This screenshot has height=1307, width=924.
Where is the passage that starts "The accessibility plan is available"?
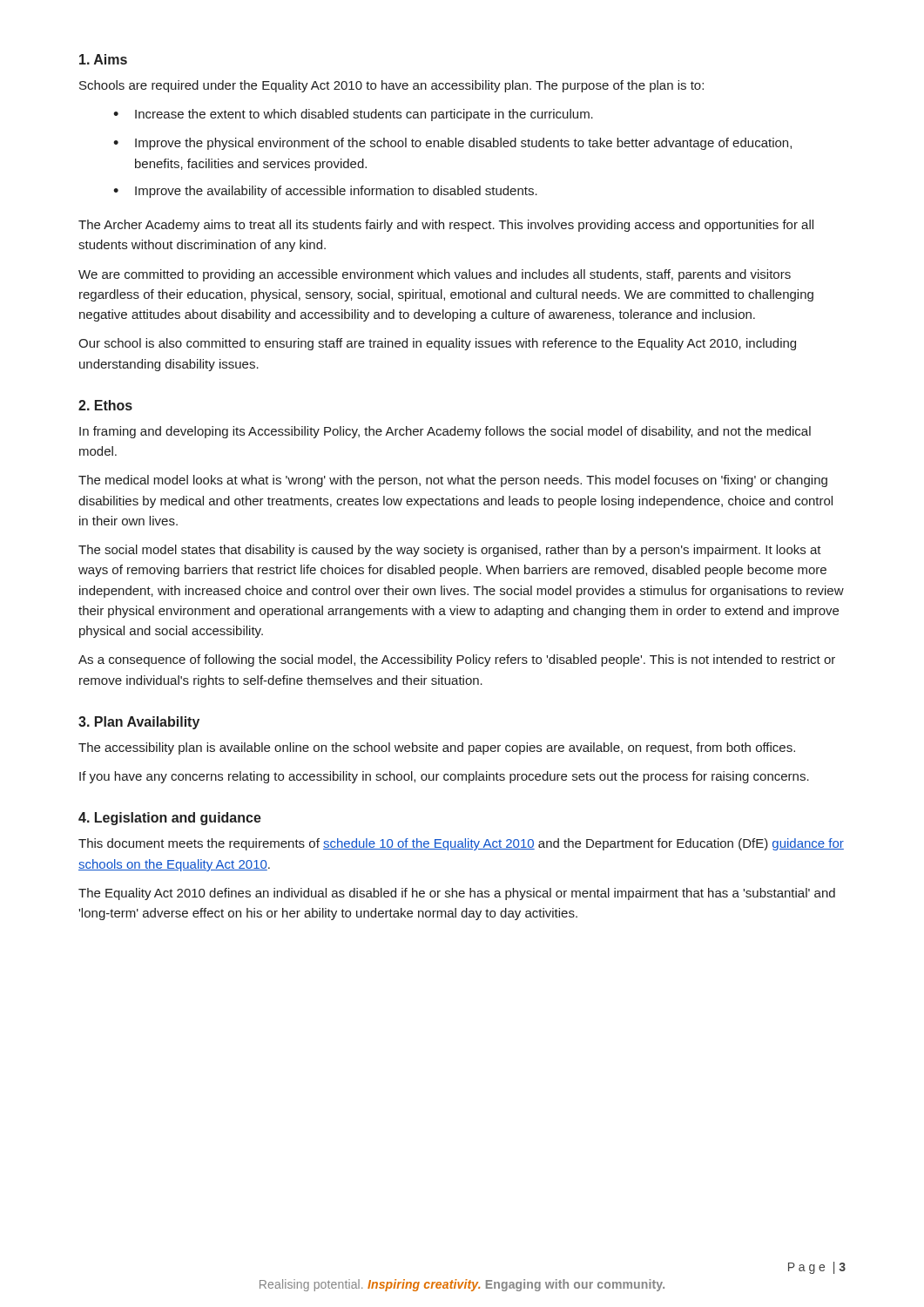[437, 747]
